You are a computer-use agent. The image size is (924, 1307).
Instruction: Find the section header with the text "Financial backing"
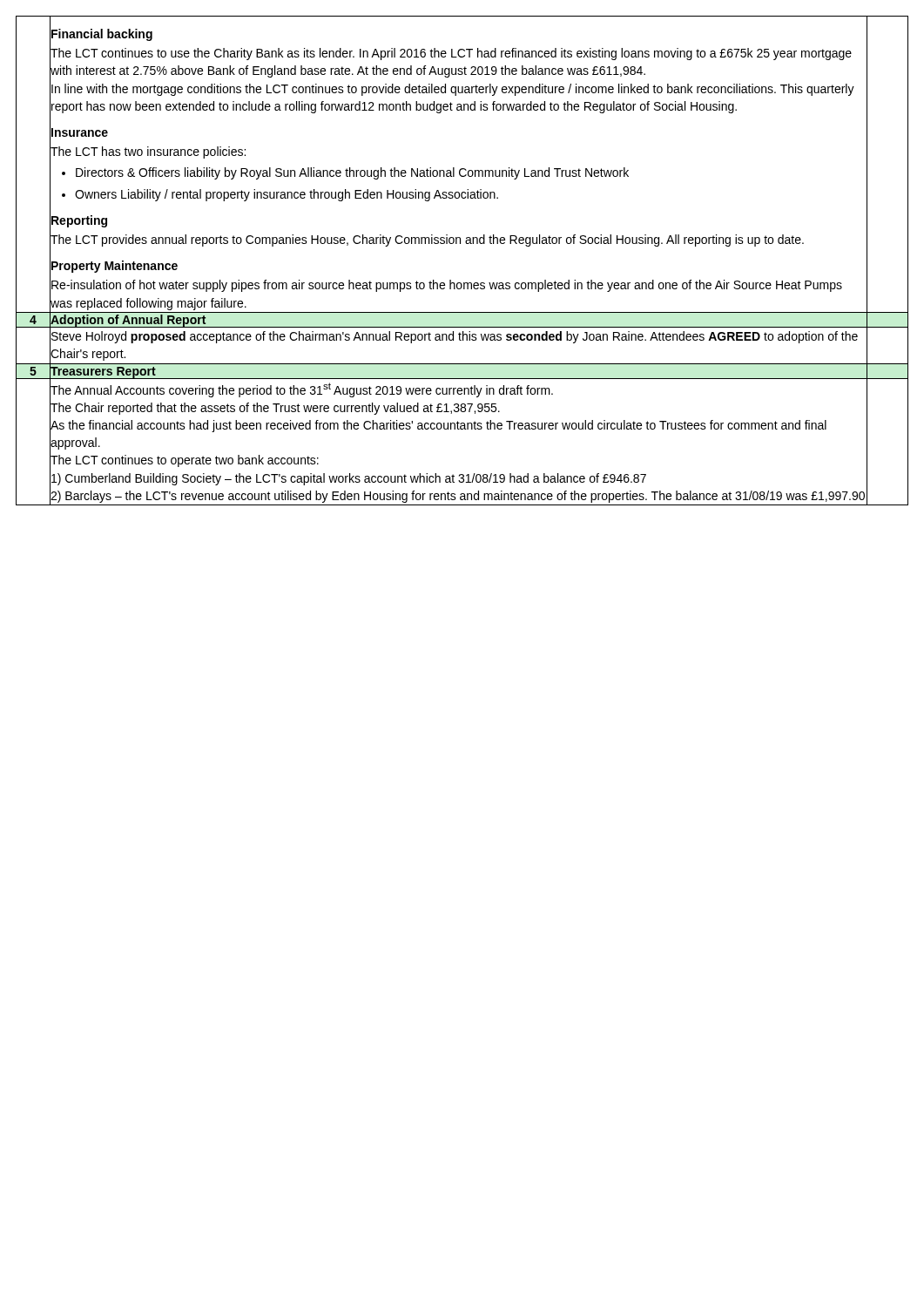(98, 34)
